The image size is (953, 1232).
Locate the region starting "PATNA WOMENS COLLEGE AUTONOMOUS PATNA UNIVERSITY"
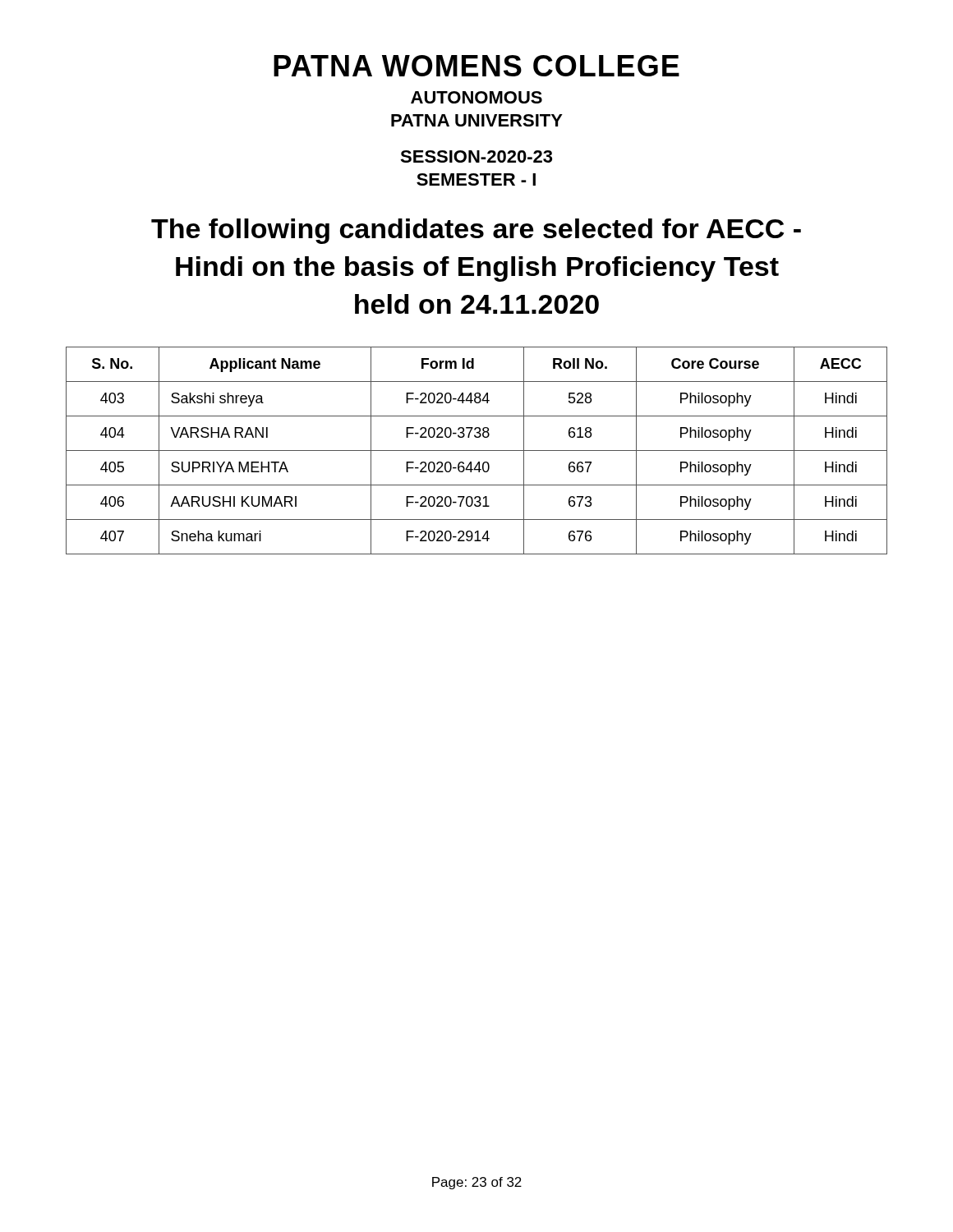(476, 90)
